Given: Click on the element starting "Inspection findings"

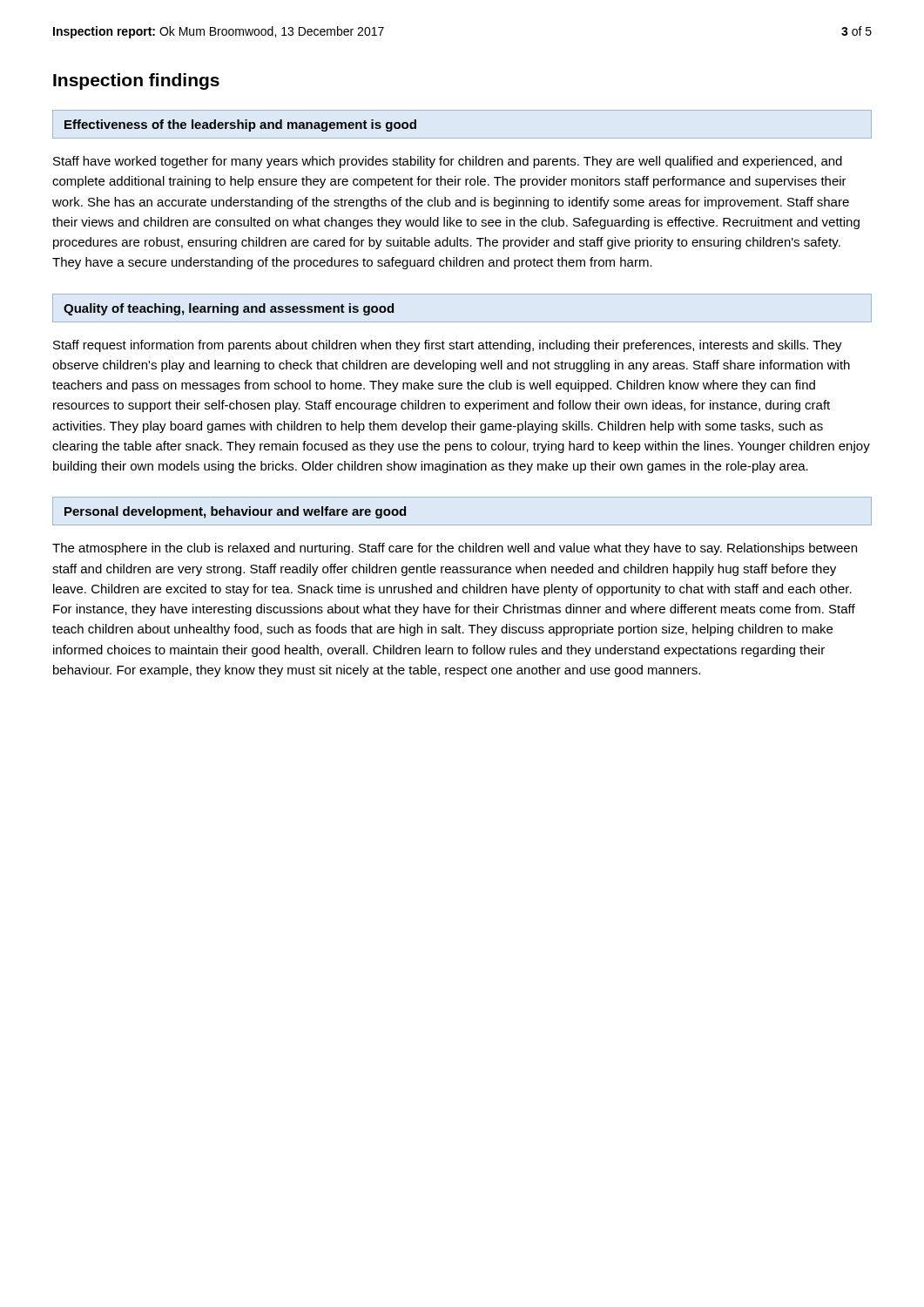Looking at the screenshot, I should tap(136, 80).
